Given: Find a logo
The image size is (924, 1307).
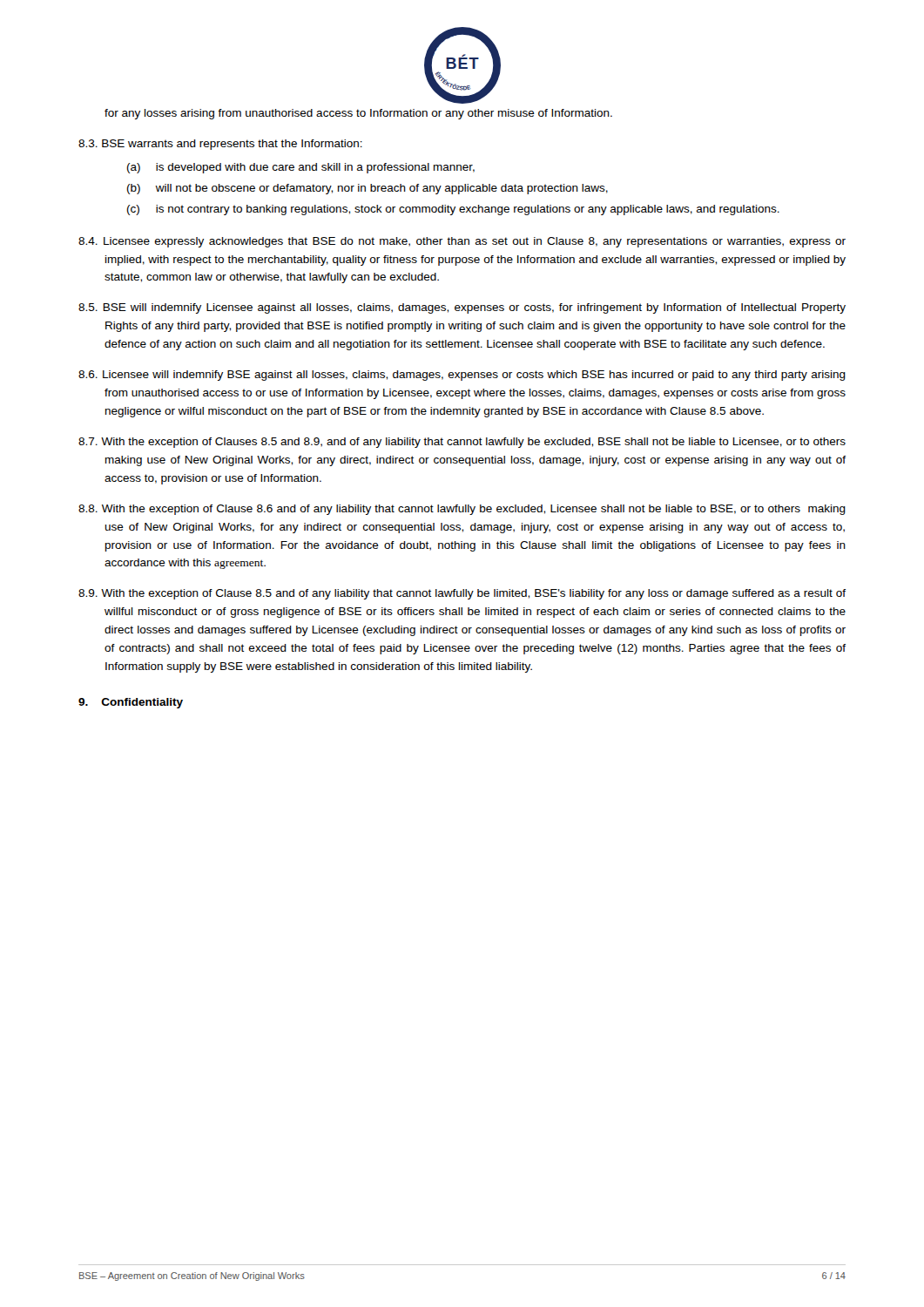Looking at the screenshot, I should click(x=462, y=67).
